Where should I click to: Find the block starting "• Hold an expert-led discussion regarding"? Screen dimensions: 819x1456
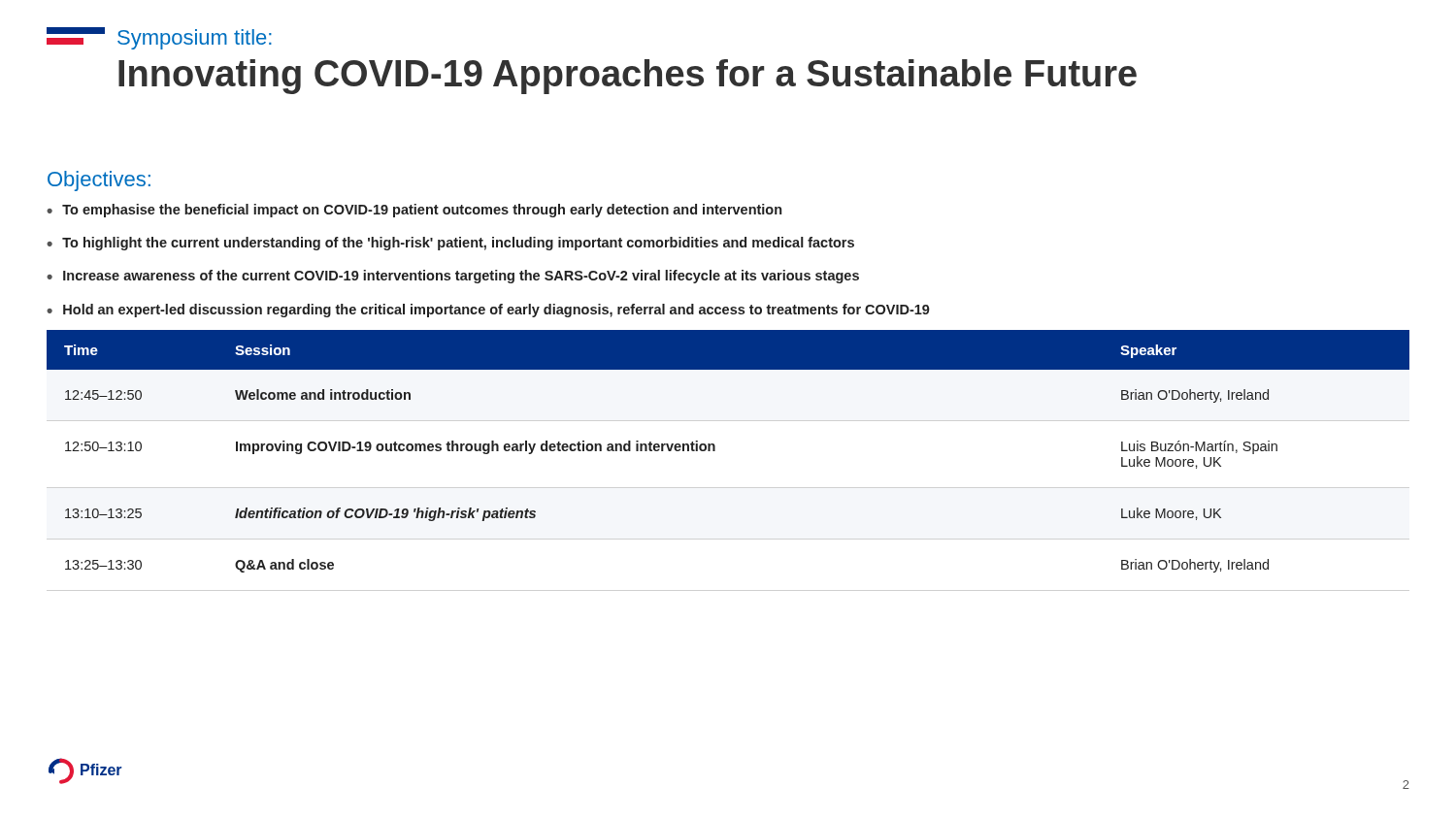coord(488,311)
